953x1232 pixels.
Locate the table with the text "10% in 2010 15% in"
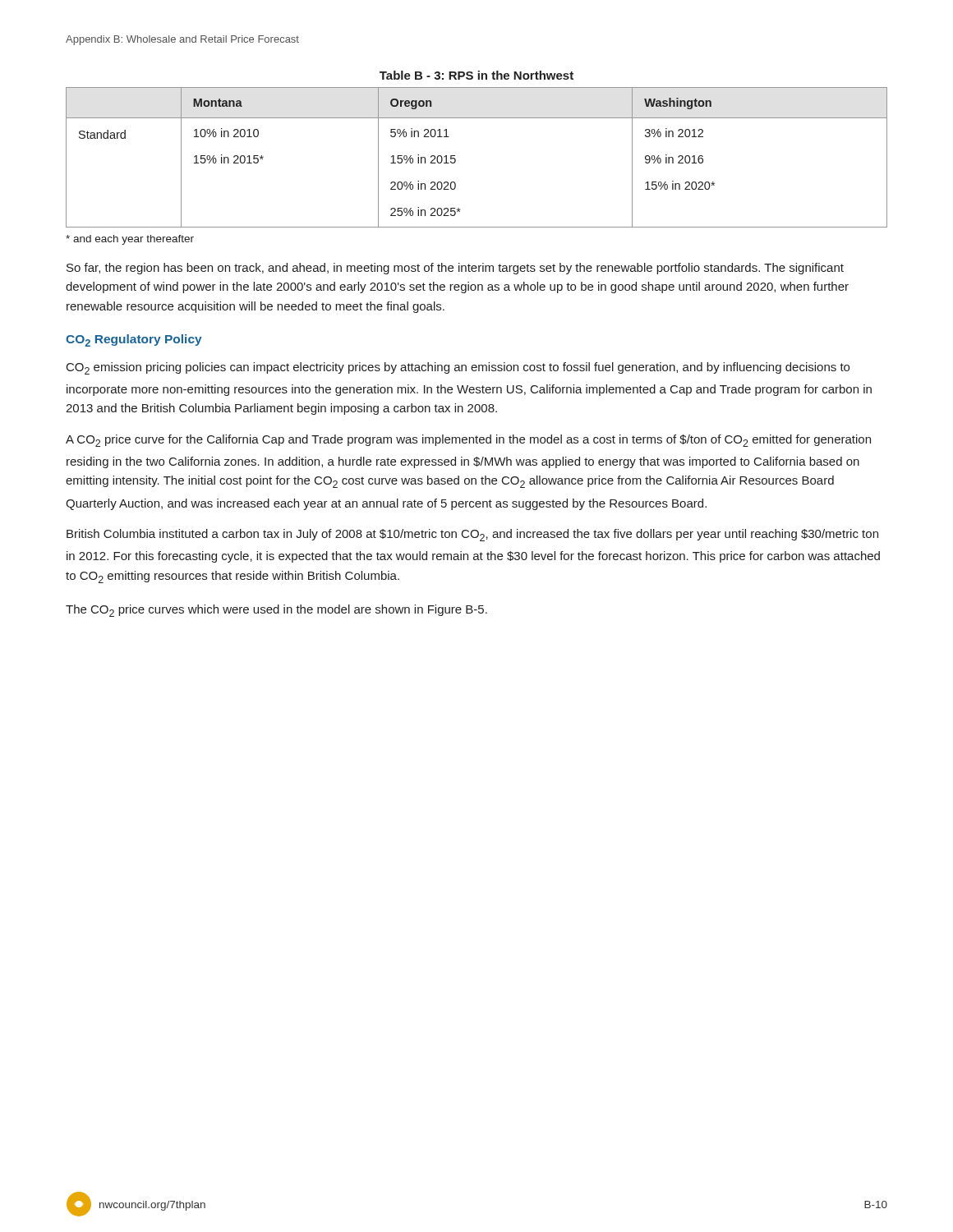[476, 157]
